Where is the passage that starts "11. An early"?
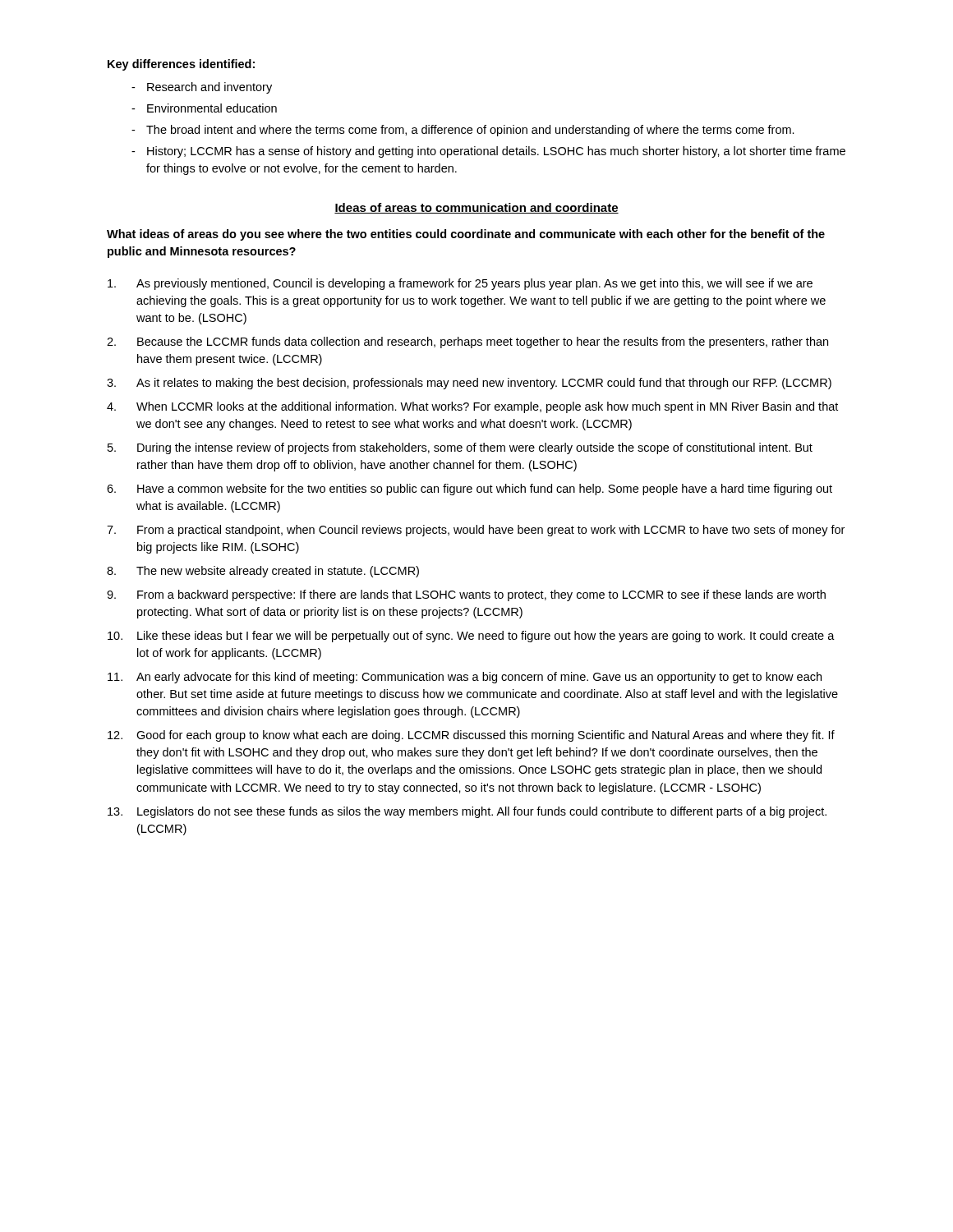Screen dimensions: 1232x953 [x=476, y=695]
